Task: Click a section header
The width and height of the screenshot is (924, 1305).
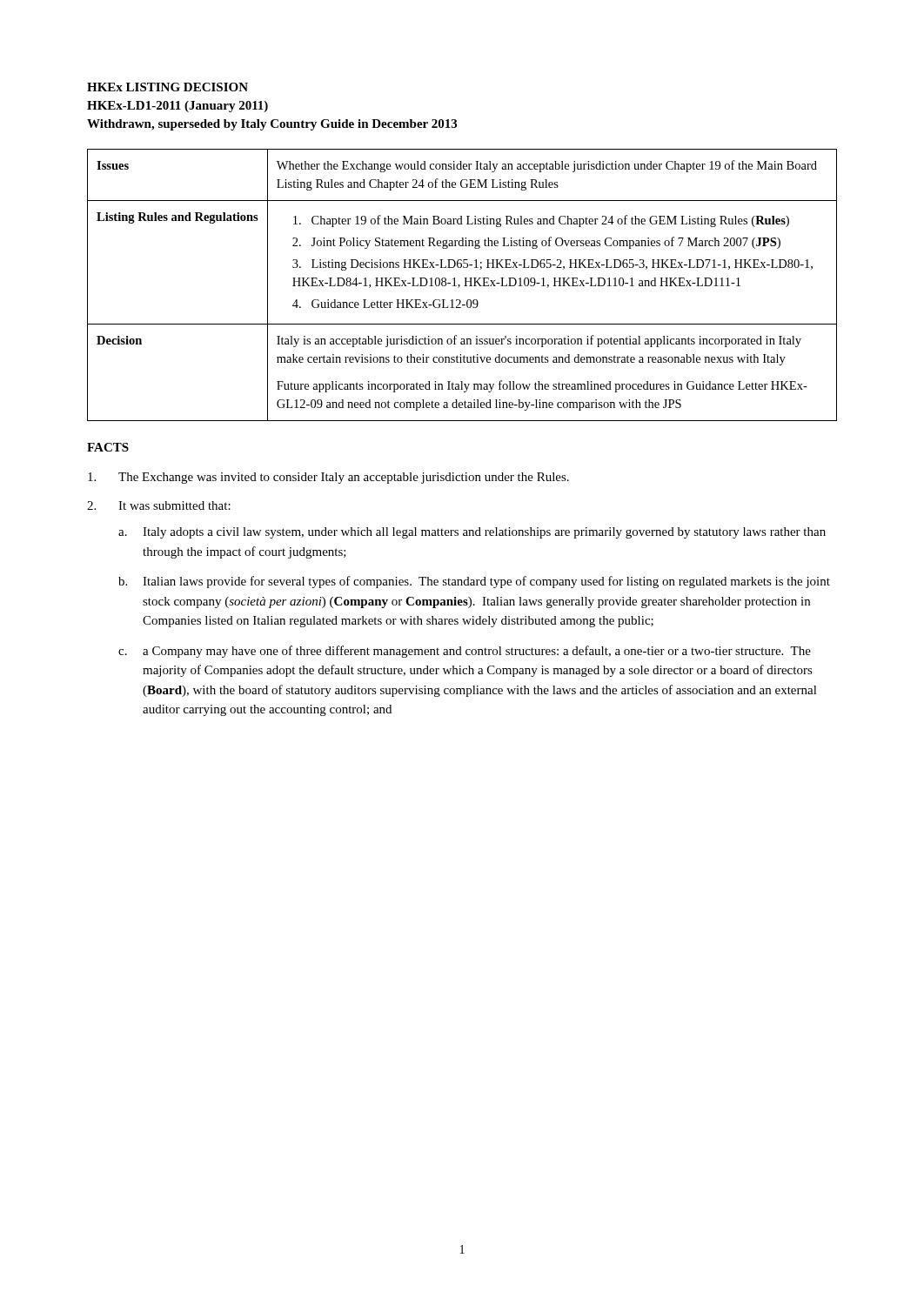Action: [x=108, y=447]
